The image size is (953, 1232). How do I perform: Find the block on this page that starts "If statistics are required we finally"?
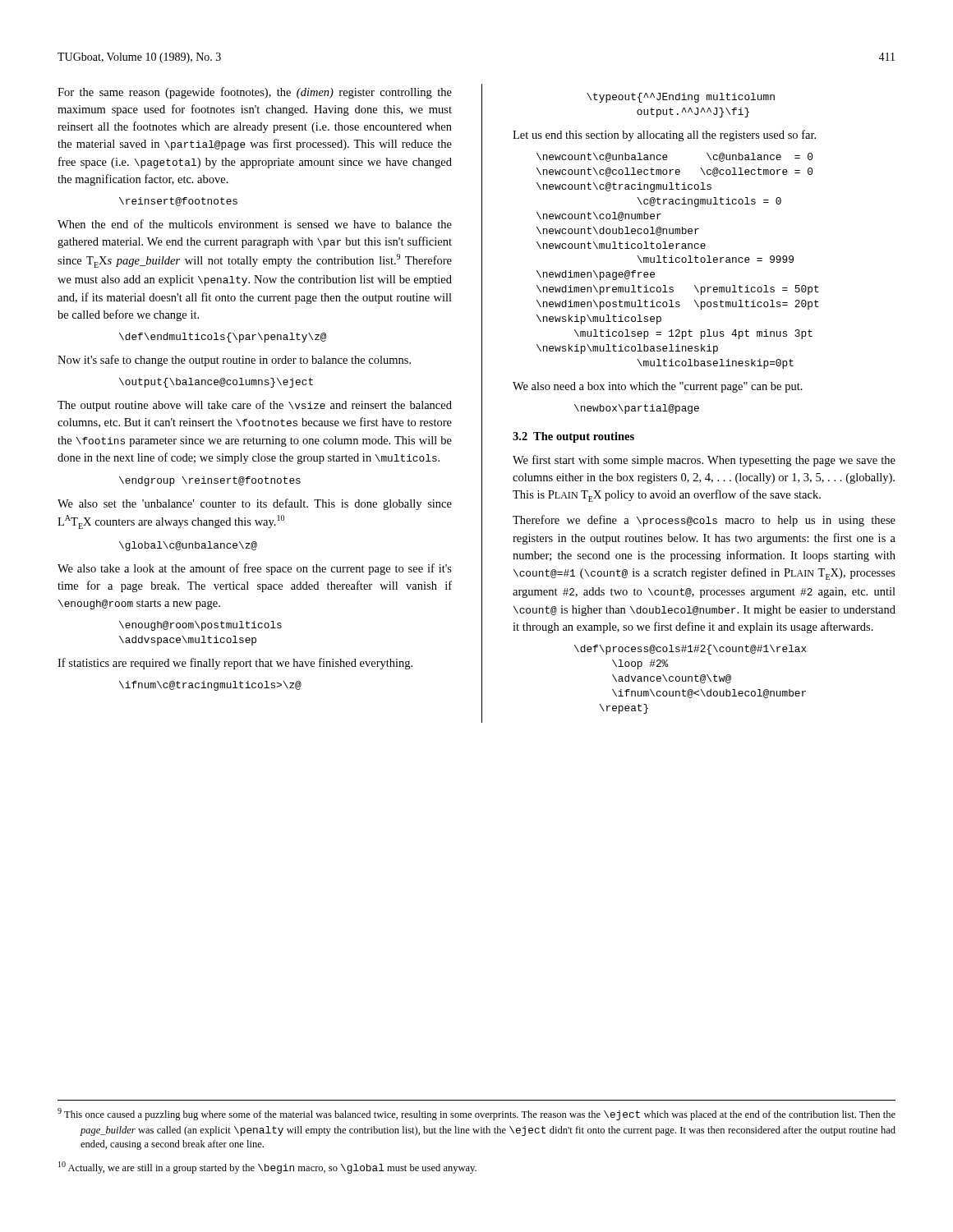coord(255,663)
